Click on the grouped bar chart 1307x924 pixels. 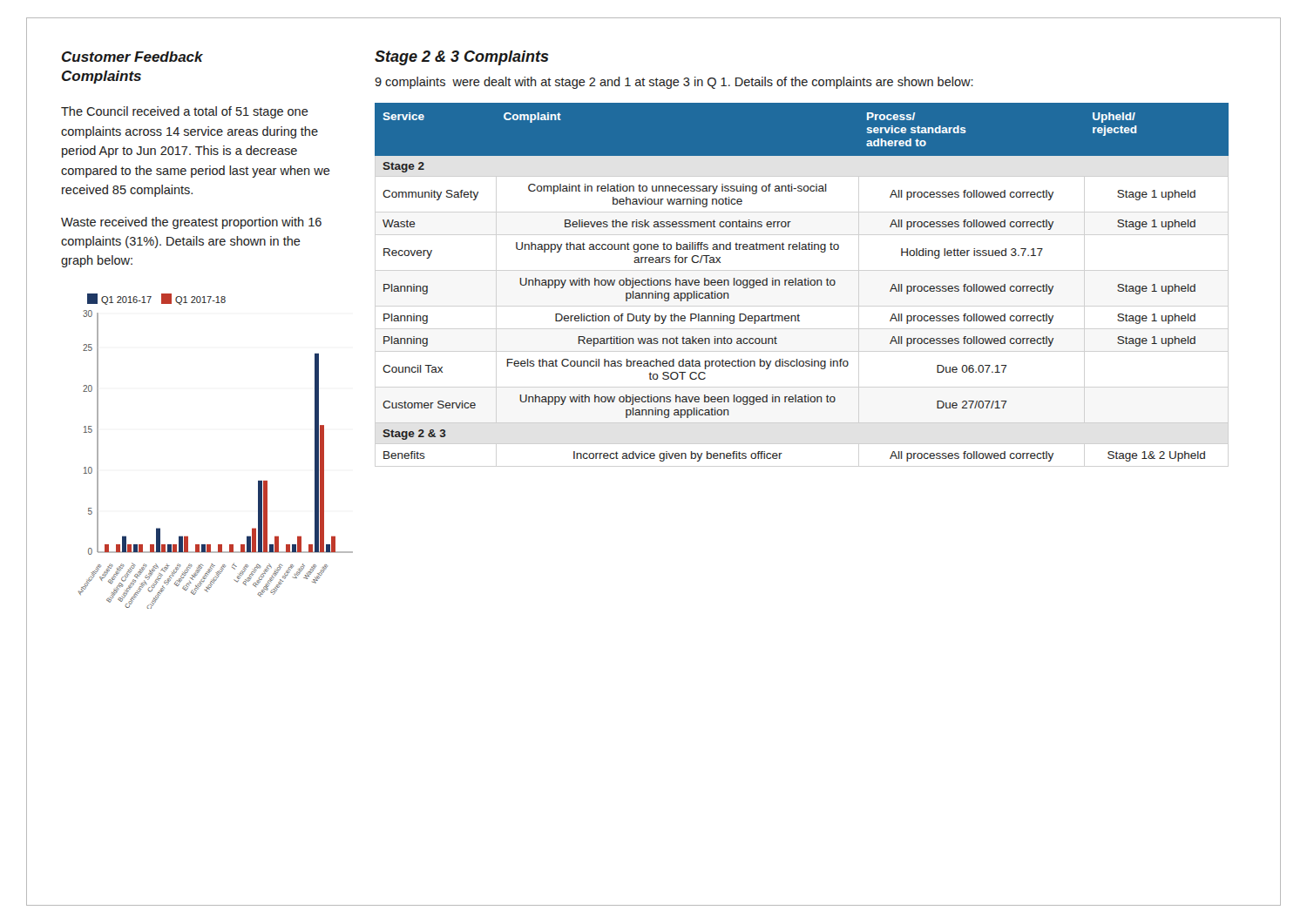(x=209, y=449)
